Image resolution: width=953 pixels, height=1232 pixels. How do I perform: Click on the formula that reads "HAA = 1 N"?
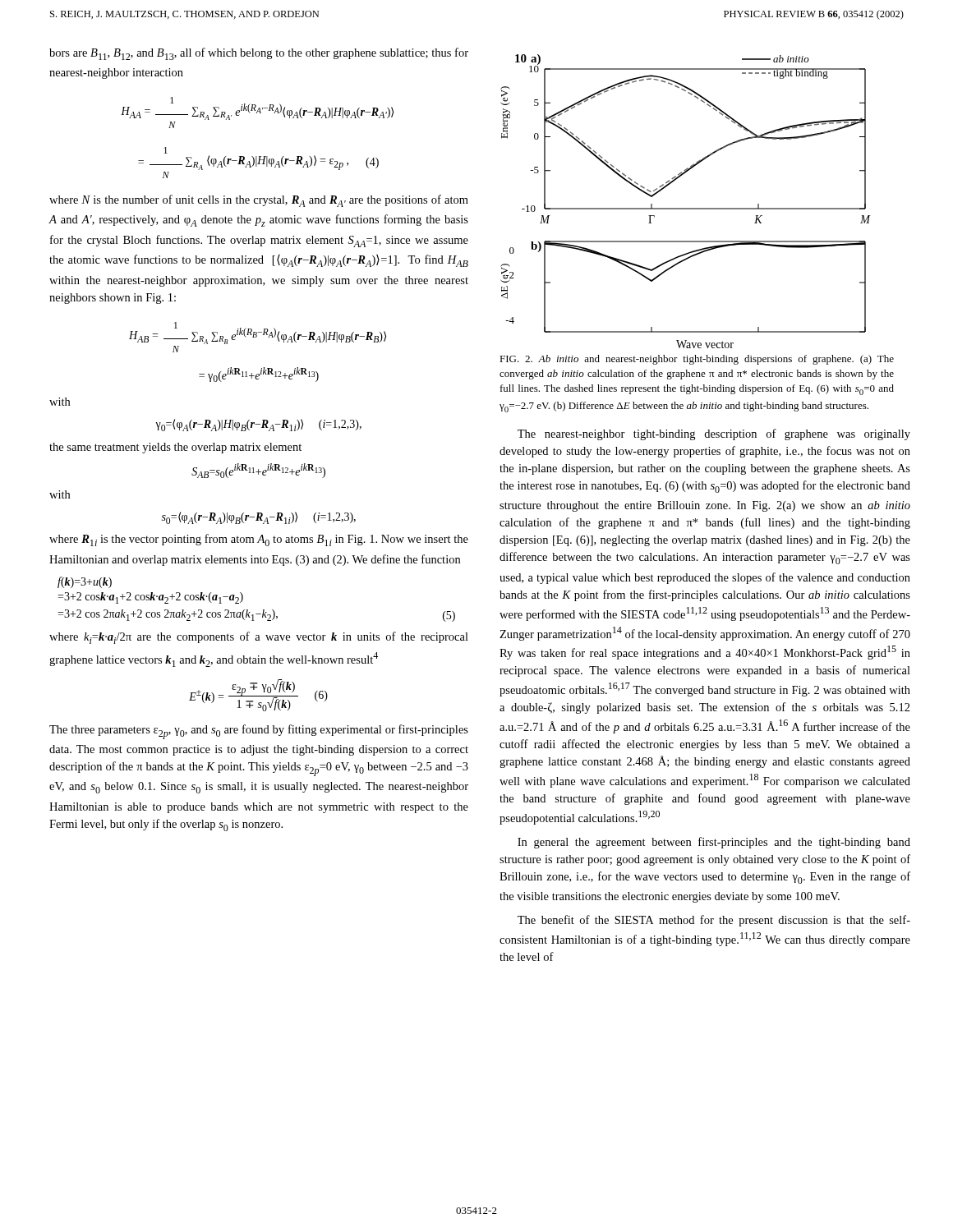(257, 108)
